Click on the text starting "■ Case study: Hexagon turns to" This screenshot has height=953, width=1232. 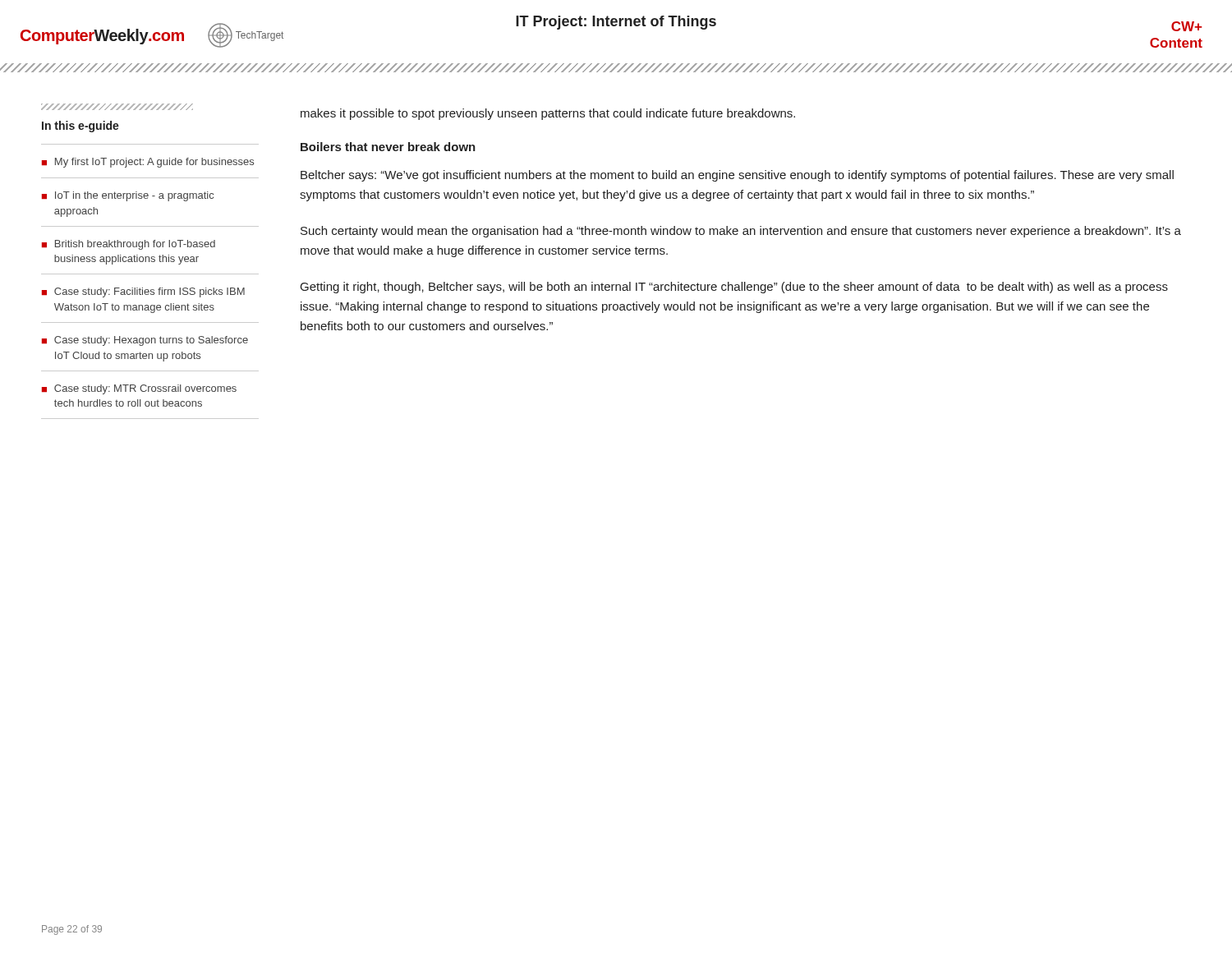[150, 348]
